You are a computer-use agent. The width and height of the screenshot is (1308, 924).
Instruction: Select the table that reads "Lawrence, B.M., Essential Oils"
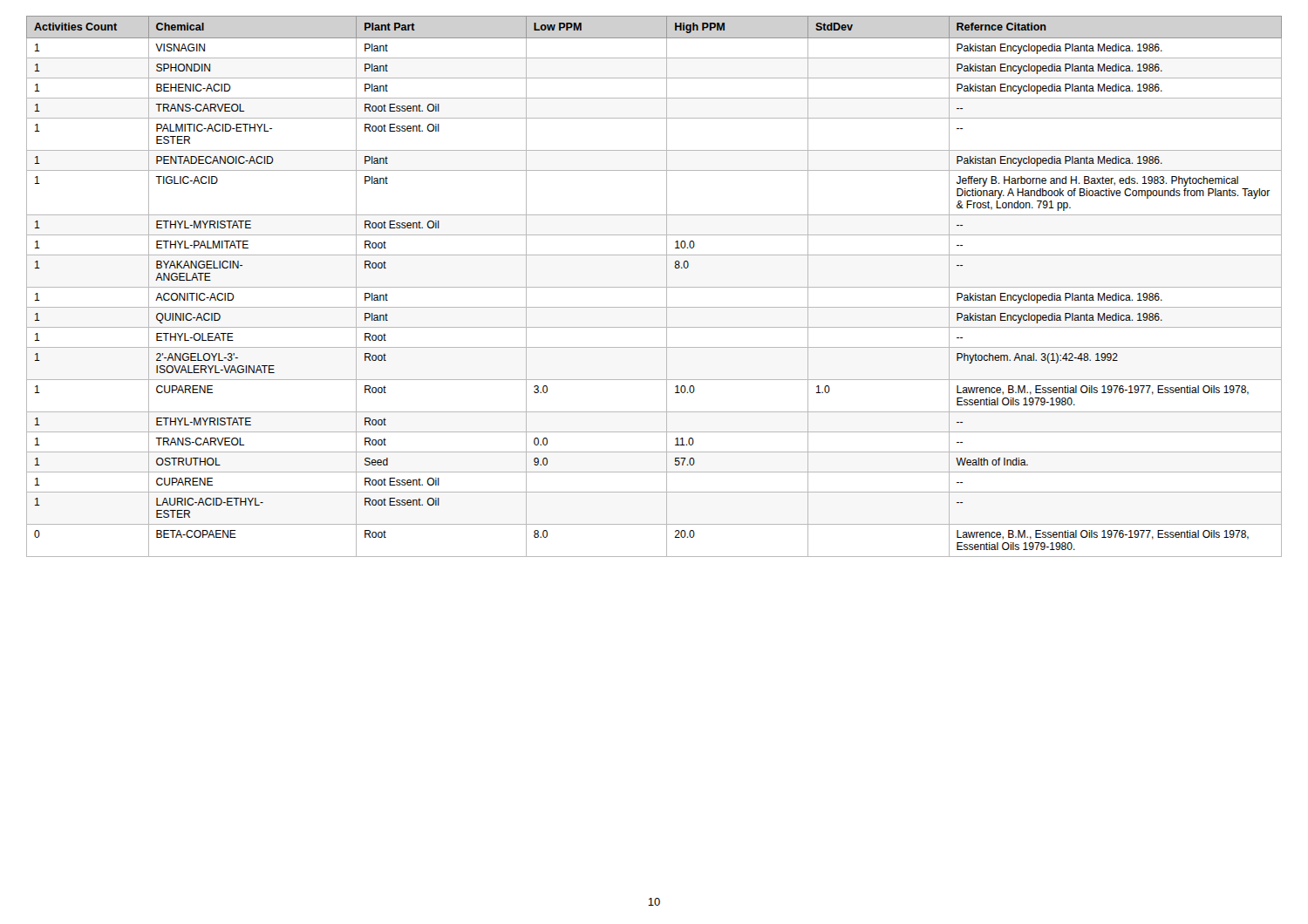click(x=654, y=286)
